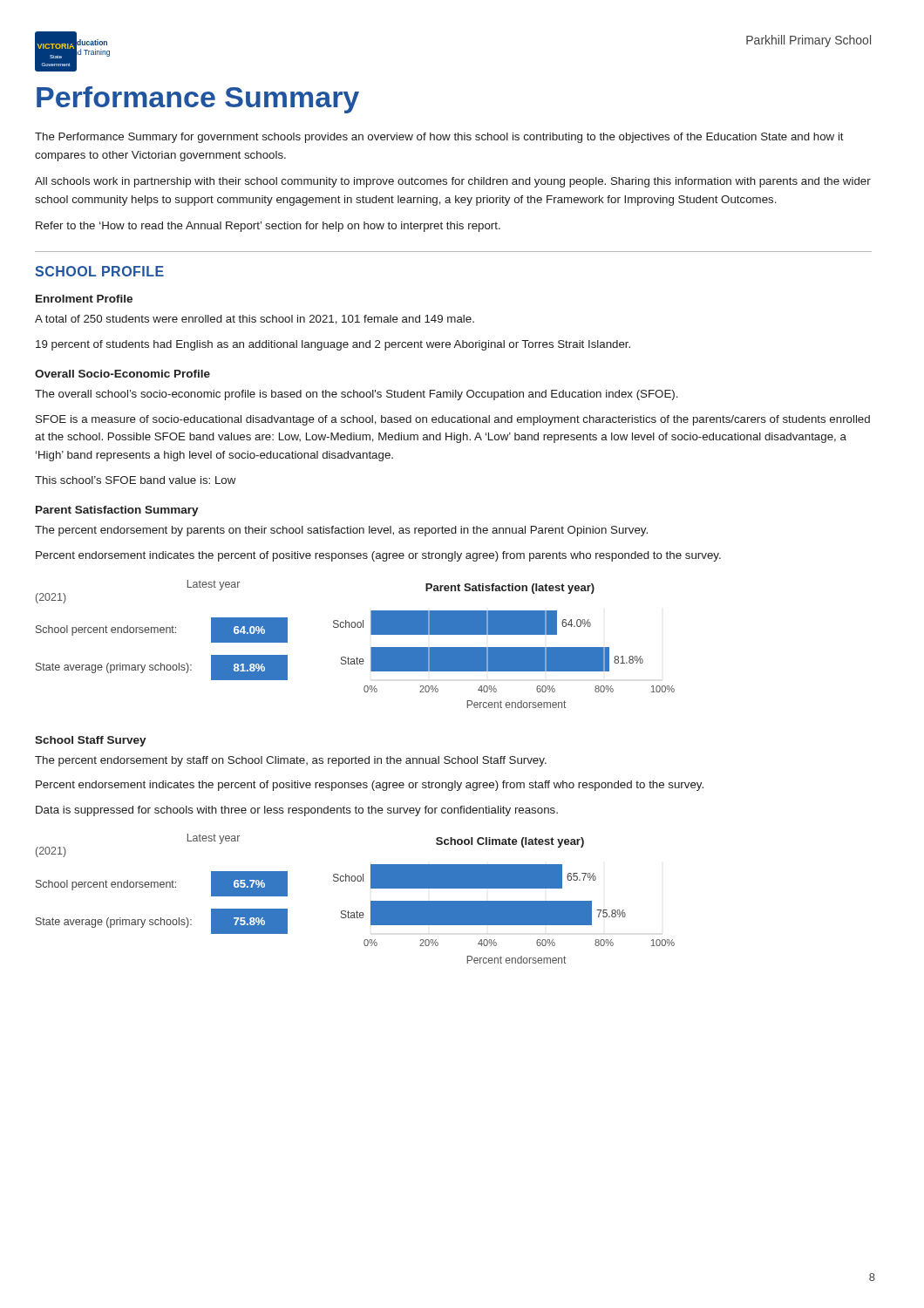924x1308 pixels.
Task: Where is the passage that starts "The overall school’s socio-economic profile"?
Action: point(357,394)
